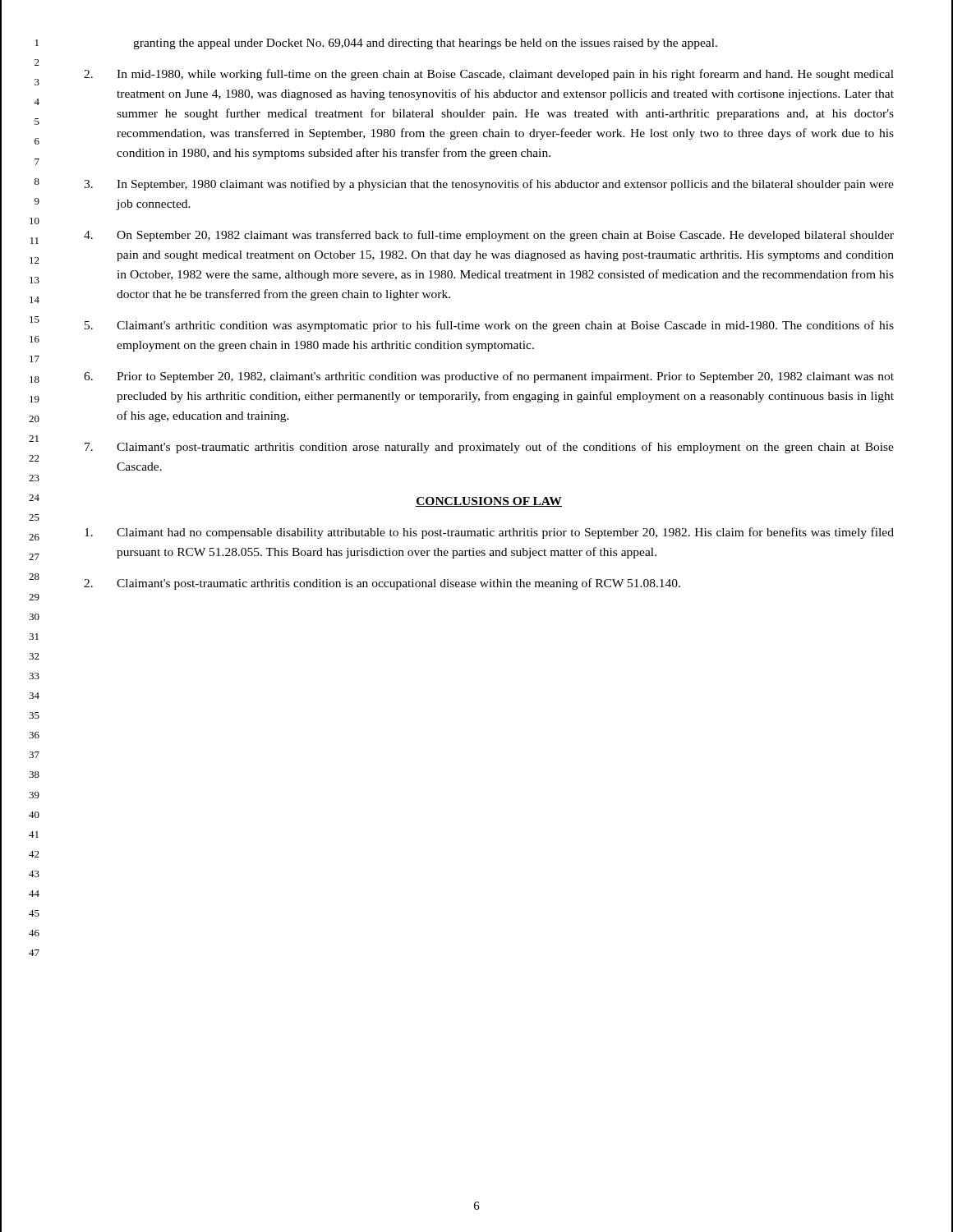Locate the list item that says "7. Claimant's post-traumatic arthritis condition arose naturally and"

(489, 457)
